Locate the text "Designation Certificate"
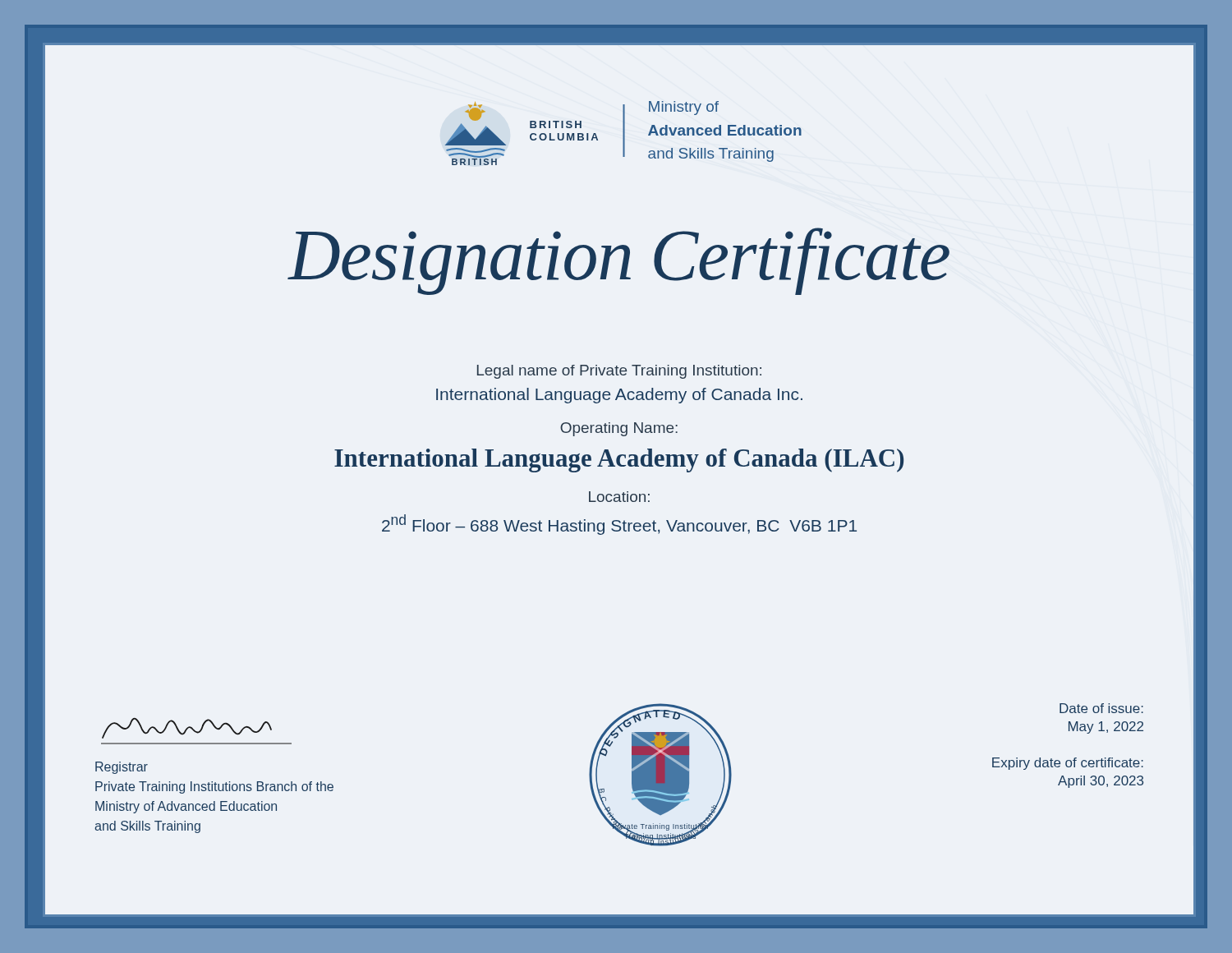The width and height of the screenshot is (1232, 953). (x=619, y=255)
